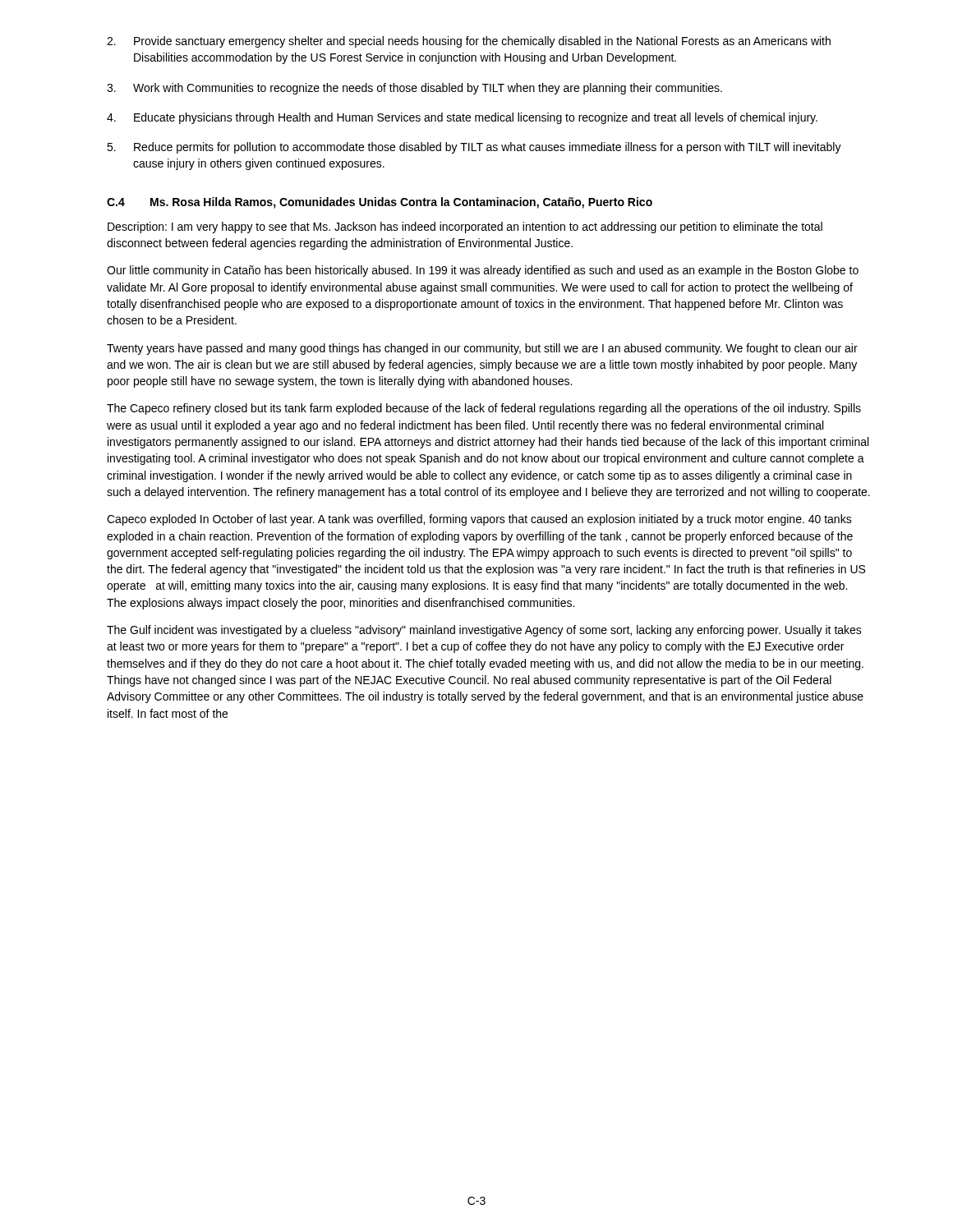Select the list item that says "4. Educate physicians through Health and"

489,117
